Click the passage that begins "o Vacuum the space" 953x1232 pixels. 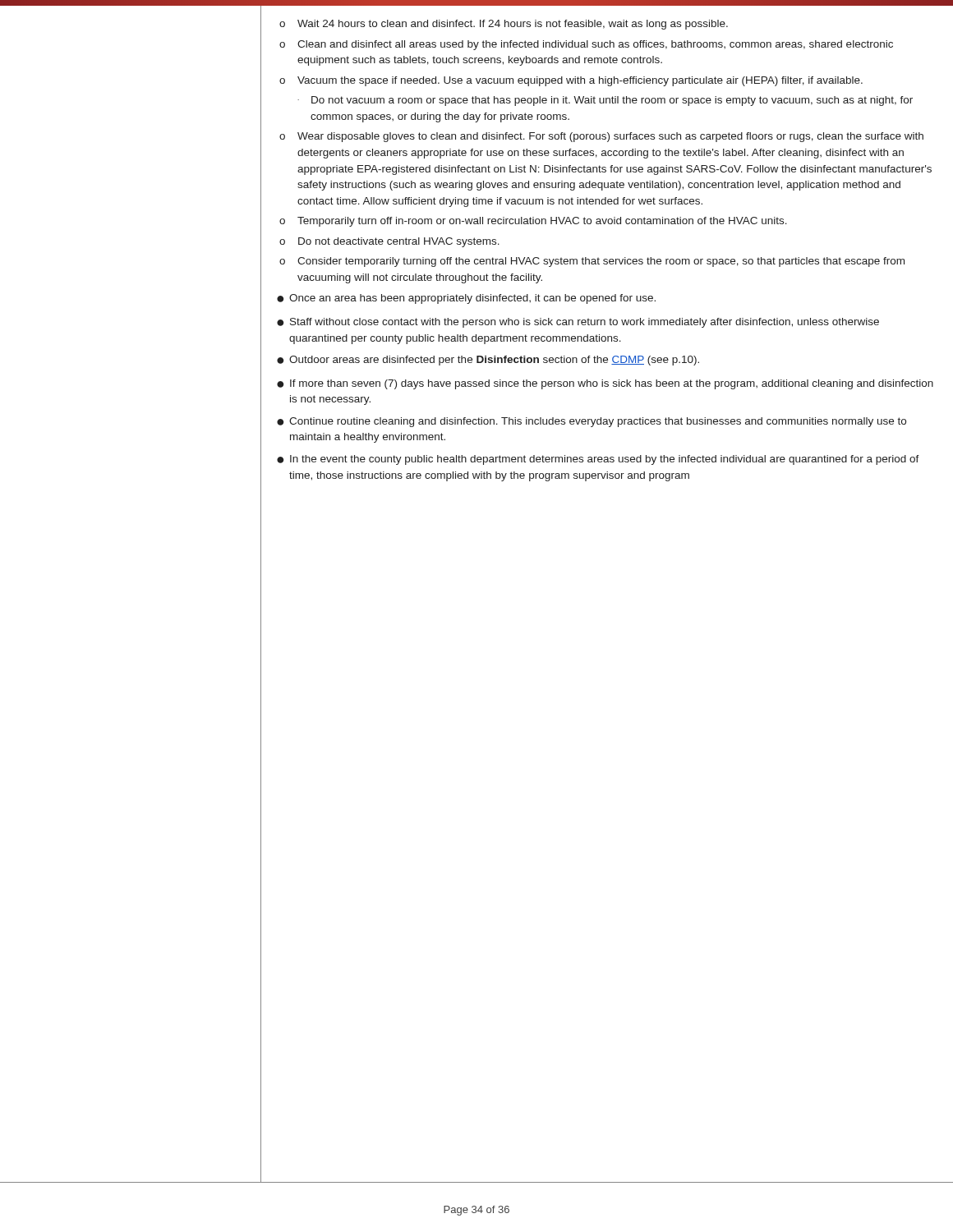point(571,80)
